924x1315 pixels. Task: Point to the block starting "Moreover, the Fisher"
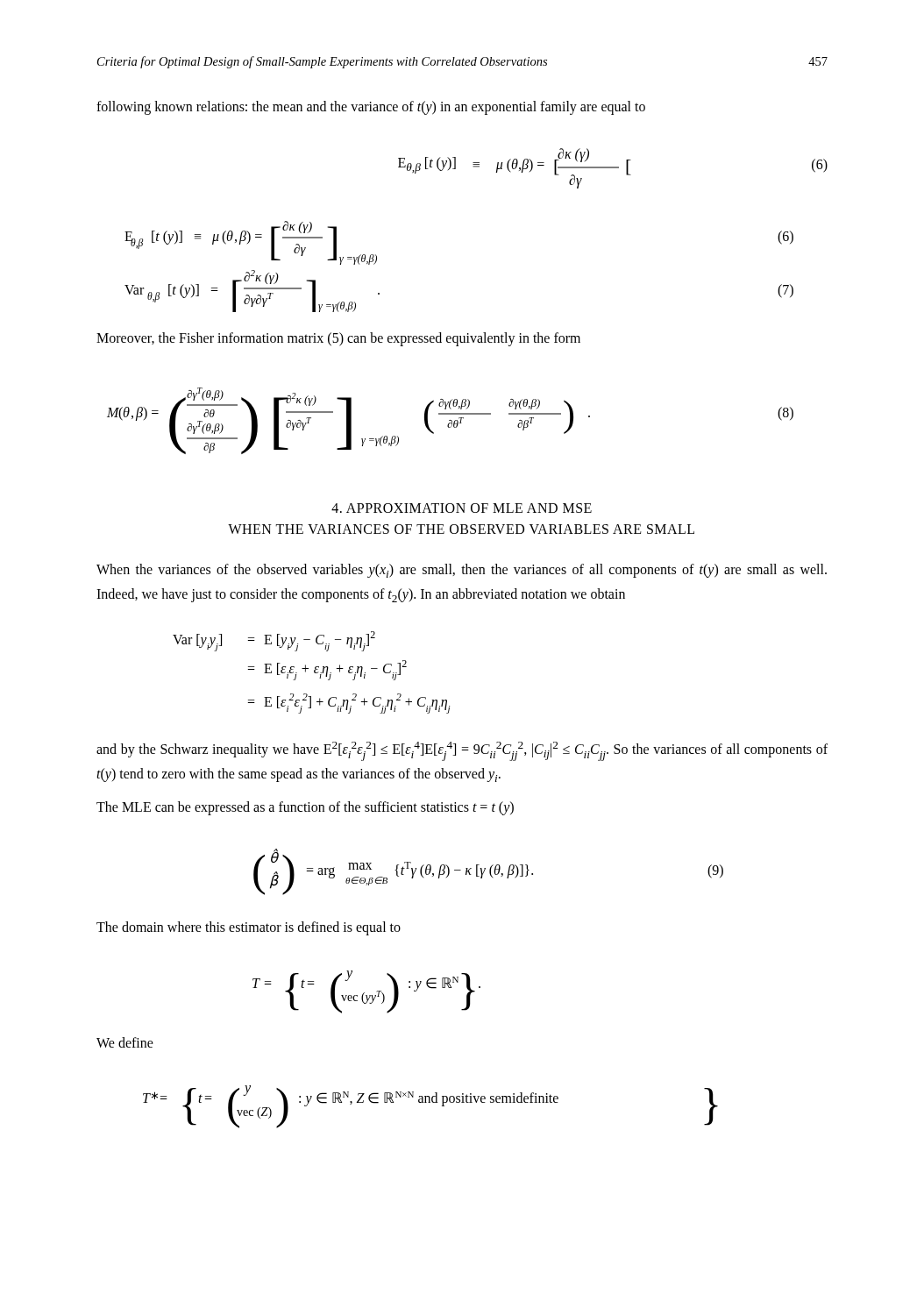point(339,338)
